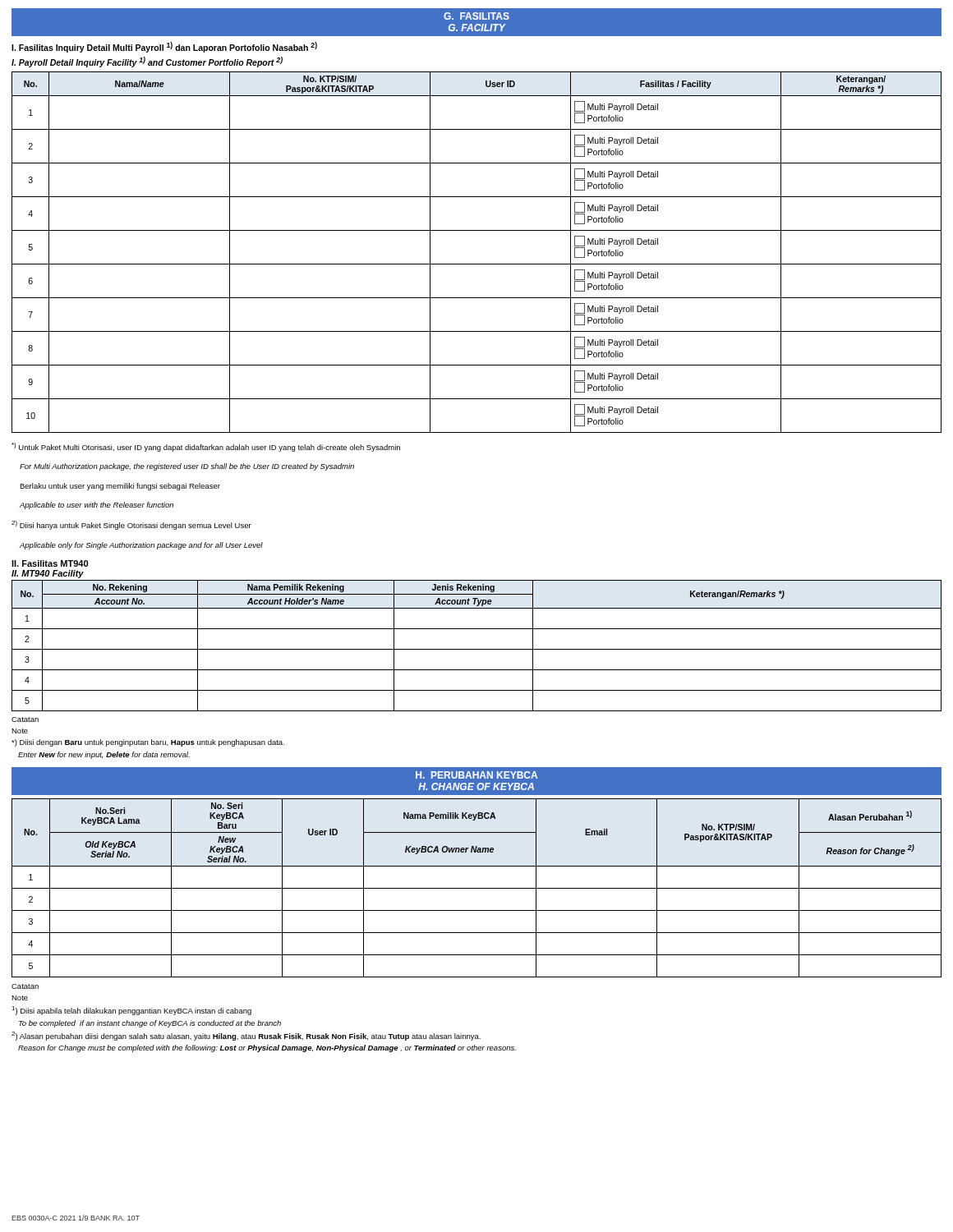Locate the text block starting "H. PERUBAHAN KEYBCAH. CHANGE OF KEYBCA"

pyautogui.click(x=476, y=781)
